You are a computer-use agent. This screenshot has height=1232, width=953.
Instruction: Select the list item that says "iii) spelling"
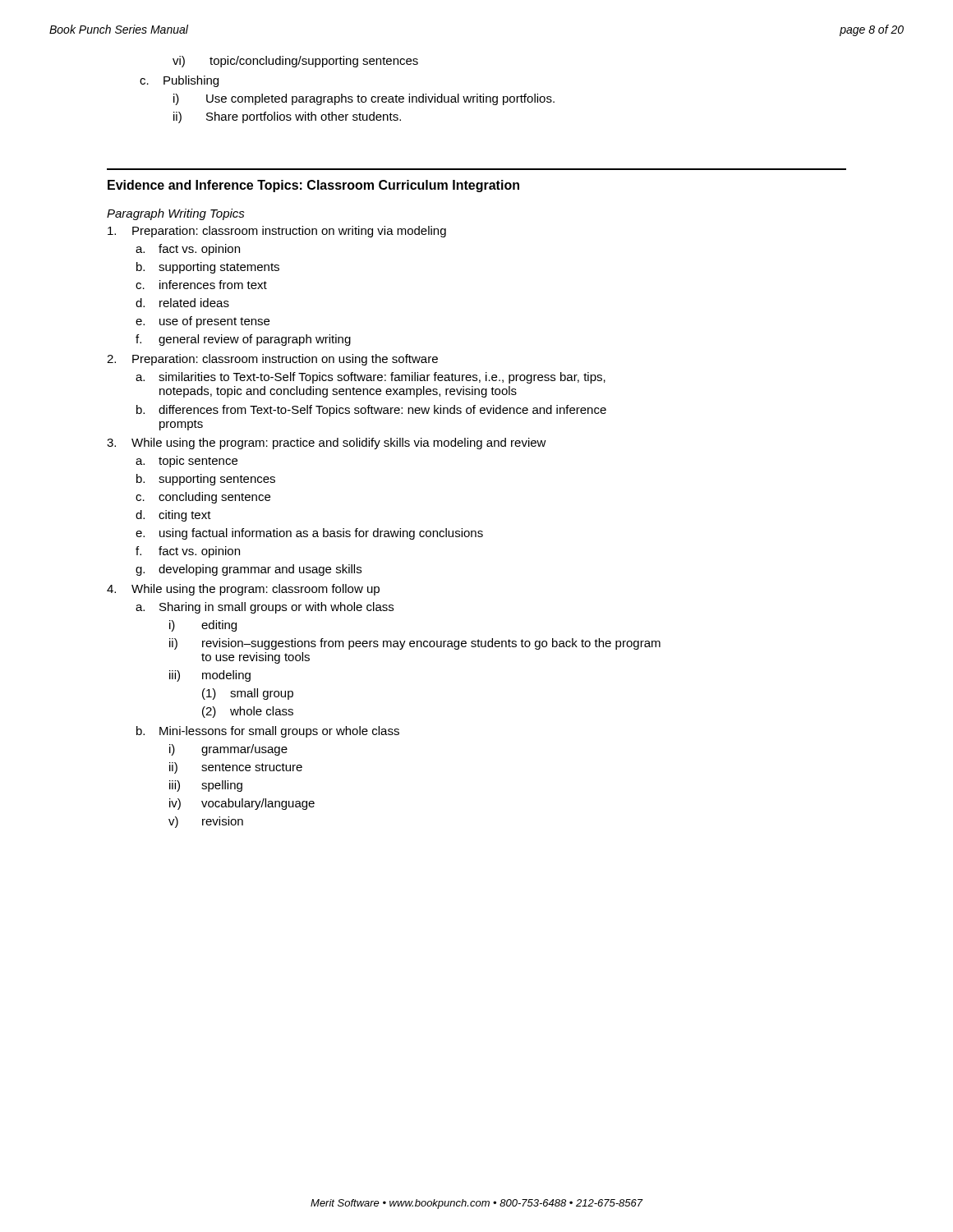pos(206,785)
